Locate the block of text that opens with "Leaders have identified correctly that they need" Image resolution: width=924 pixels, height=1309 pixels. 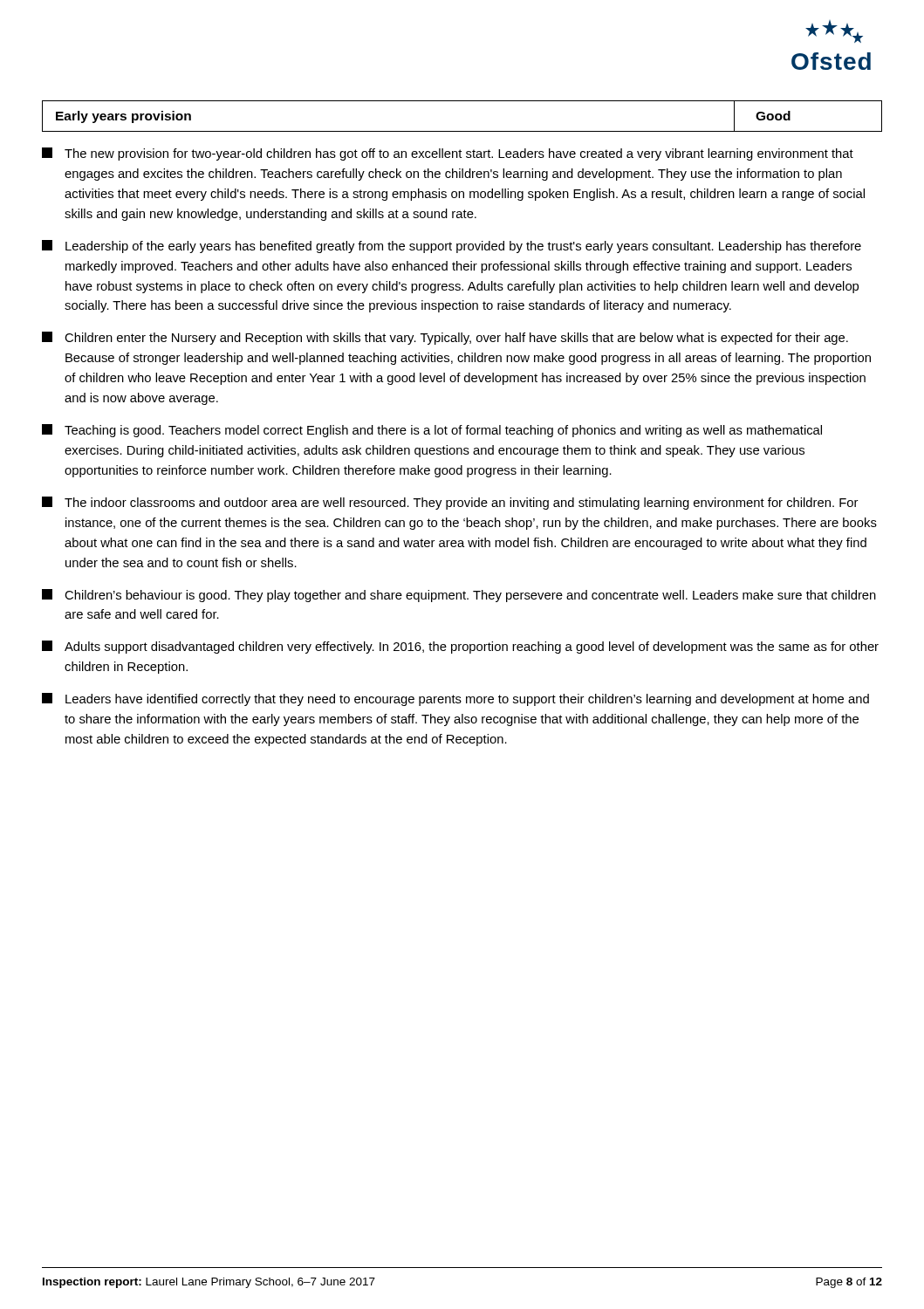pyautogui.click(x=462, y=720)
